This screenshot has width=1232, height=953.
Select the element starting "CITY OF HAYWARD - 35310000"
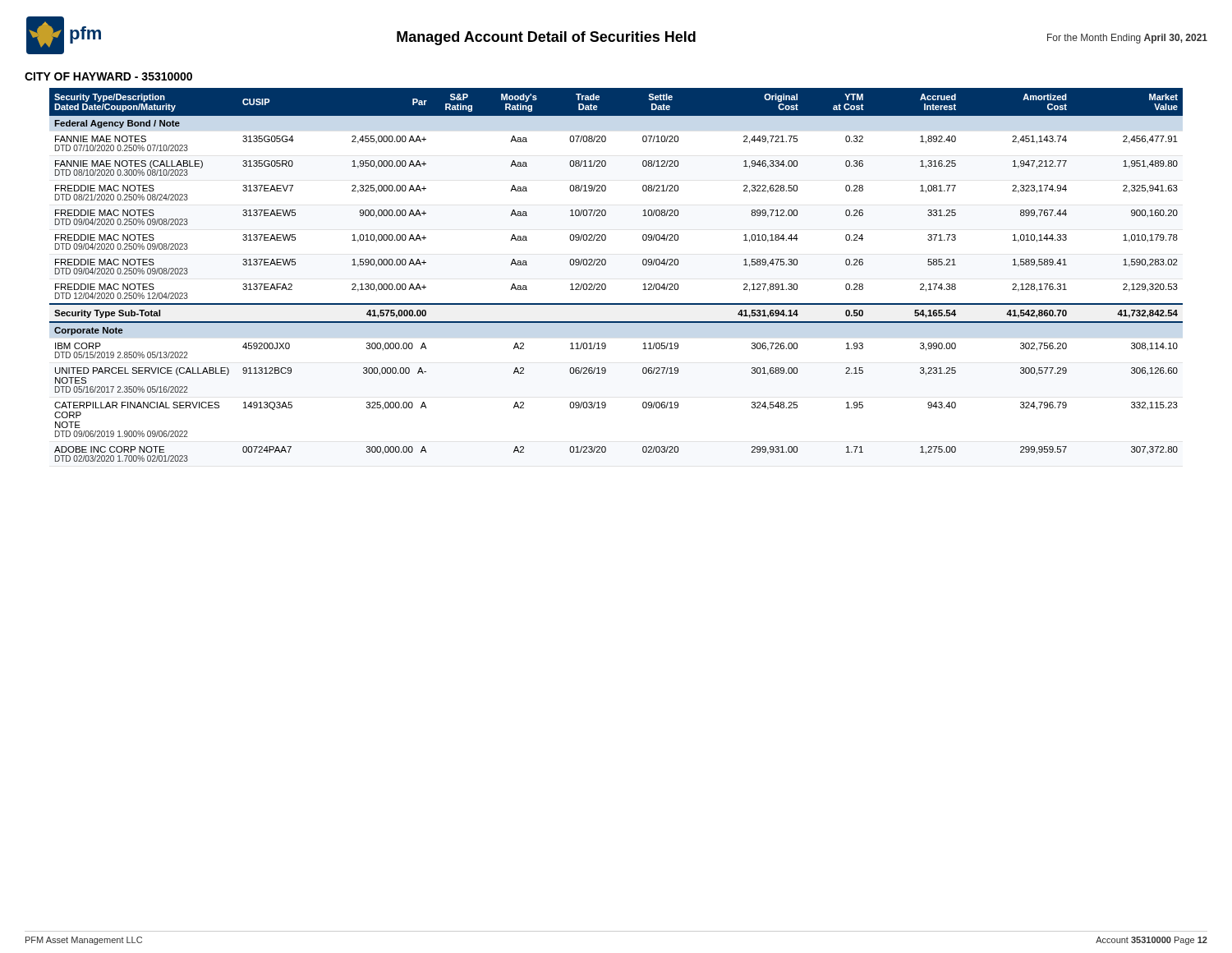109,76
